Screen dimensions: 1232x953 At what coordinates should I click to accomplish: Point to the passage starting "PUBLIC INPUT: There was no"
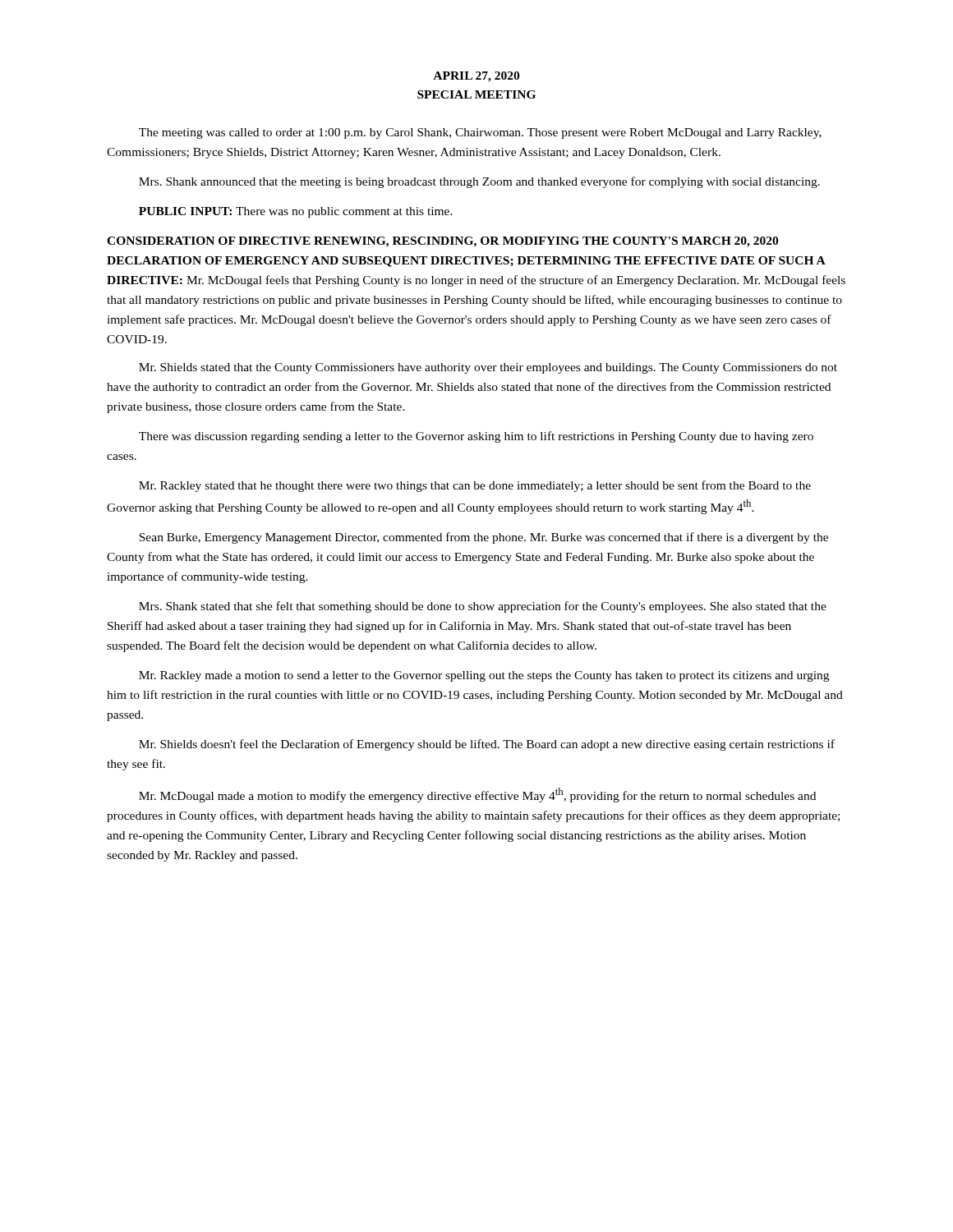296,212
